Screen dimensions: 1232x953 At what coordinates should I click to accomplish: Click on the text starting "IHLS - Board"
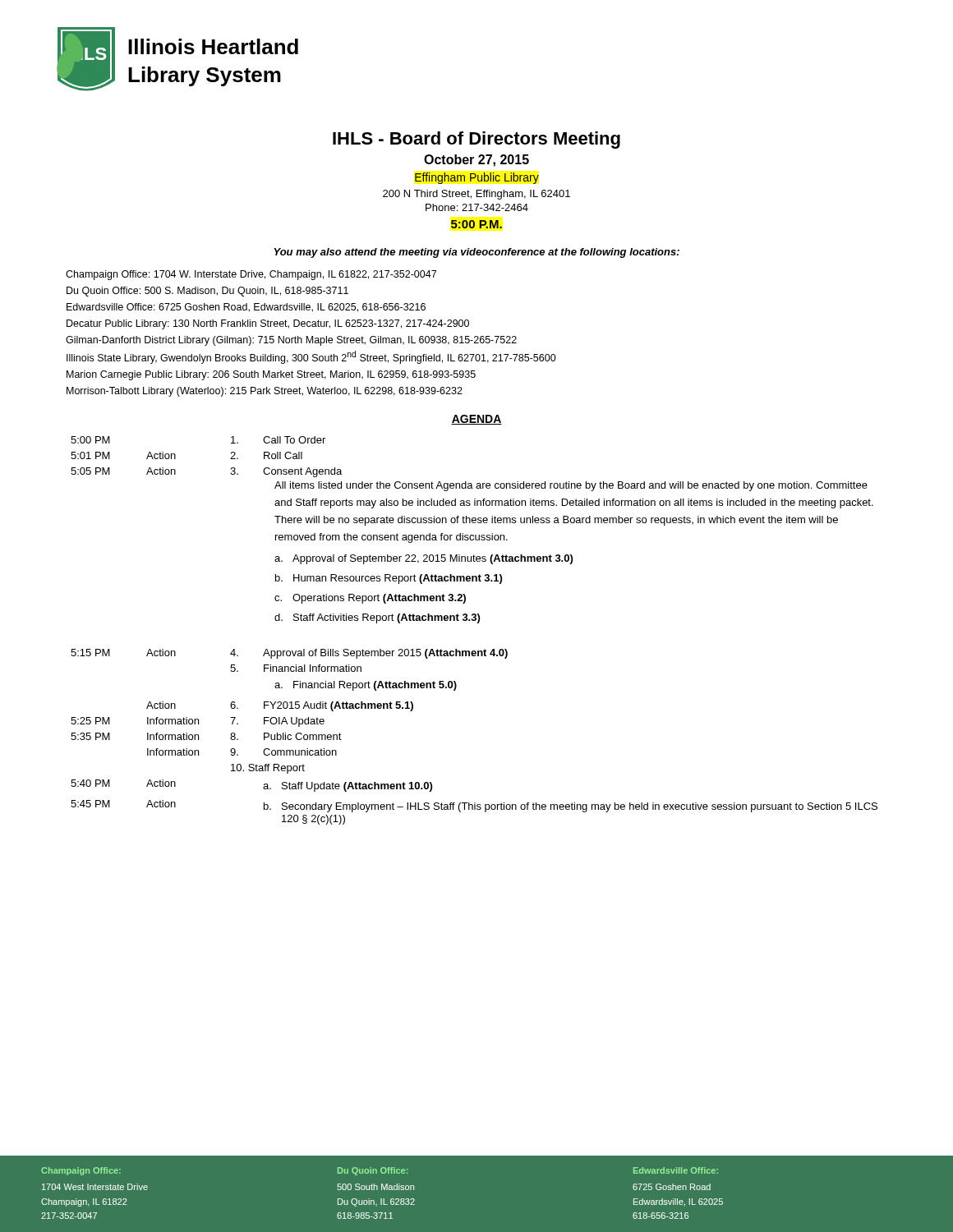click(x=476, y=139)
